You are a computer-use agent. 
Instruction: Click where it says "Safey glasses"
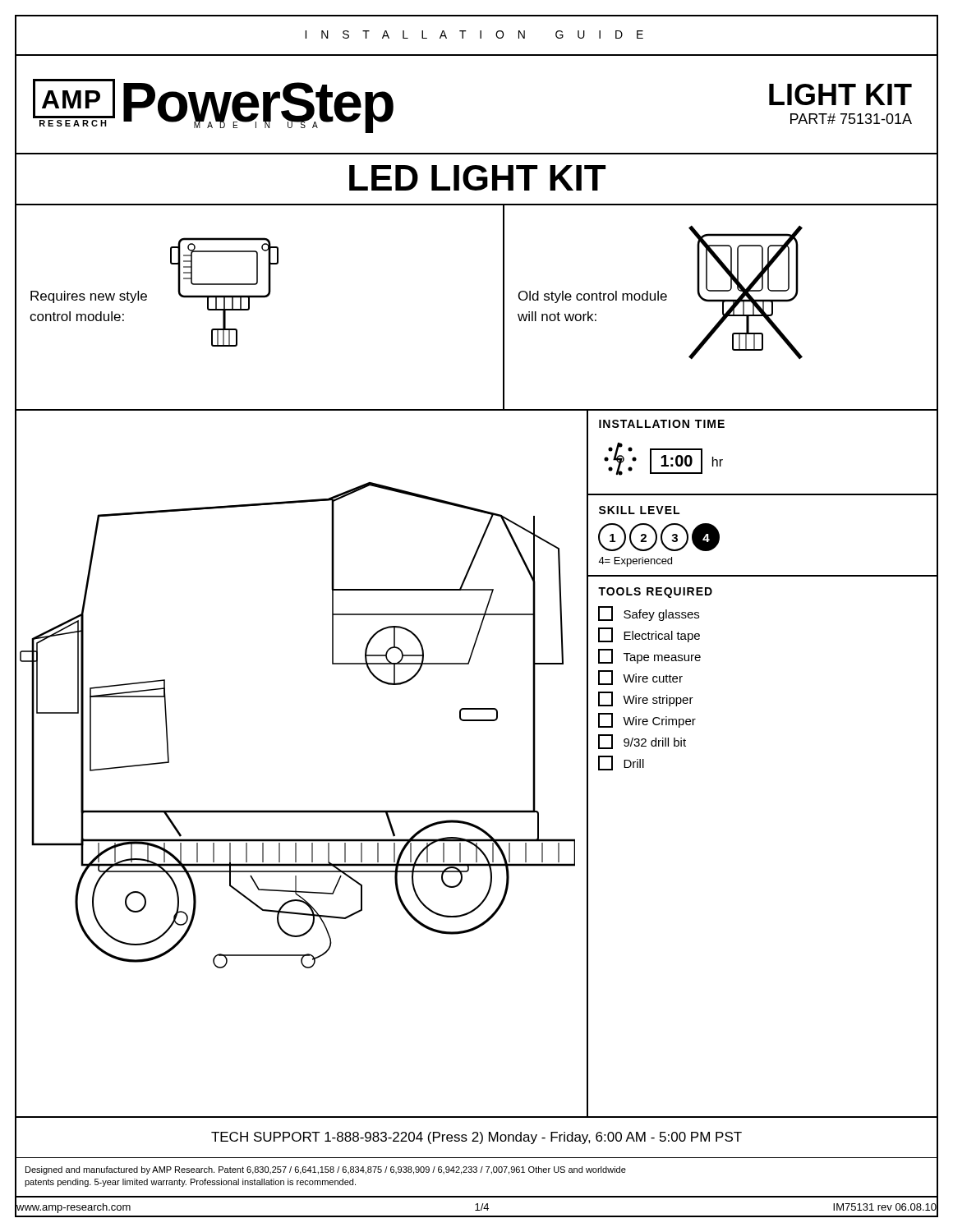tap(649, 614)
